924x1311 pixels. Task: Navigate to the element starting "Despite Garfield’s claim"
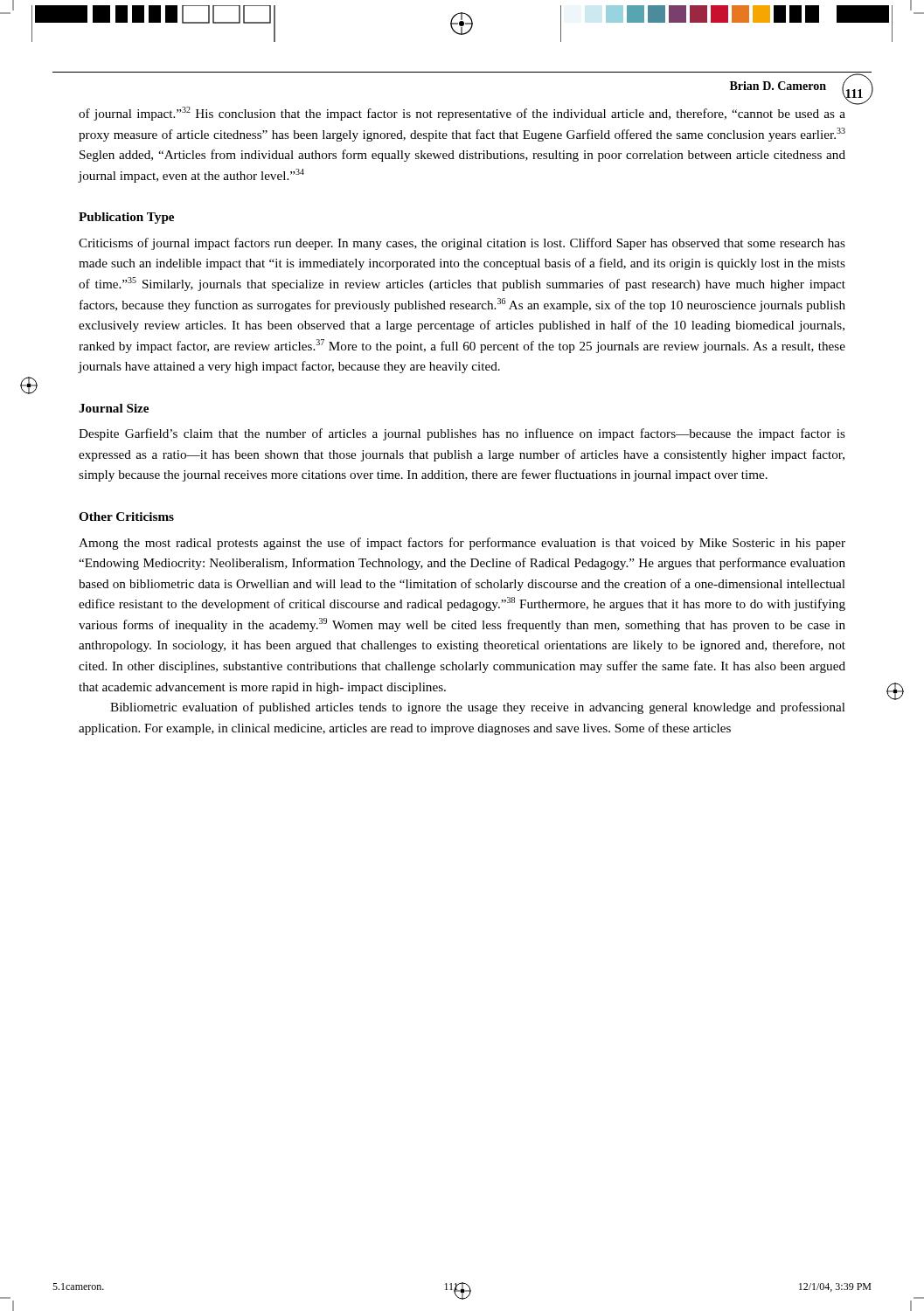[x=462, y=454]
